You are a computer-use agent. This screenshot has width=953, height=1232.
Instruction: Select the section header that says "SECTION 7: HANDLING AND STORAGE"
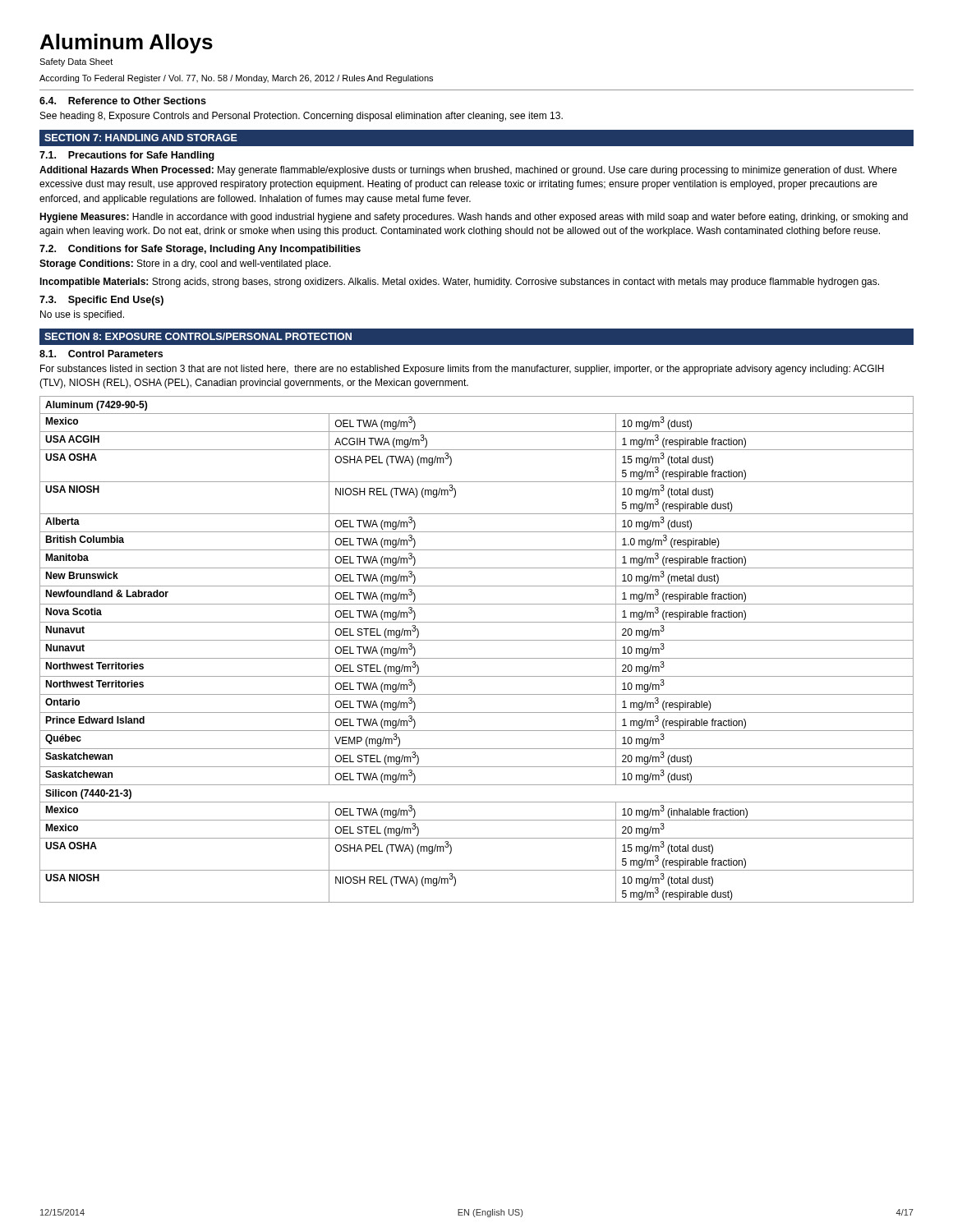pyautogui.click(x=476, y=138)
